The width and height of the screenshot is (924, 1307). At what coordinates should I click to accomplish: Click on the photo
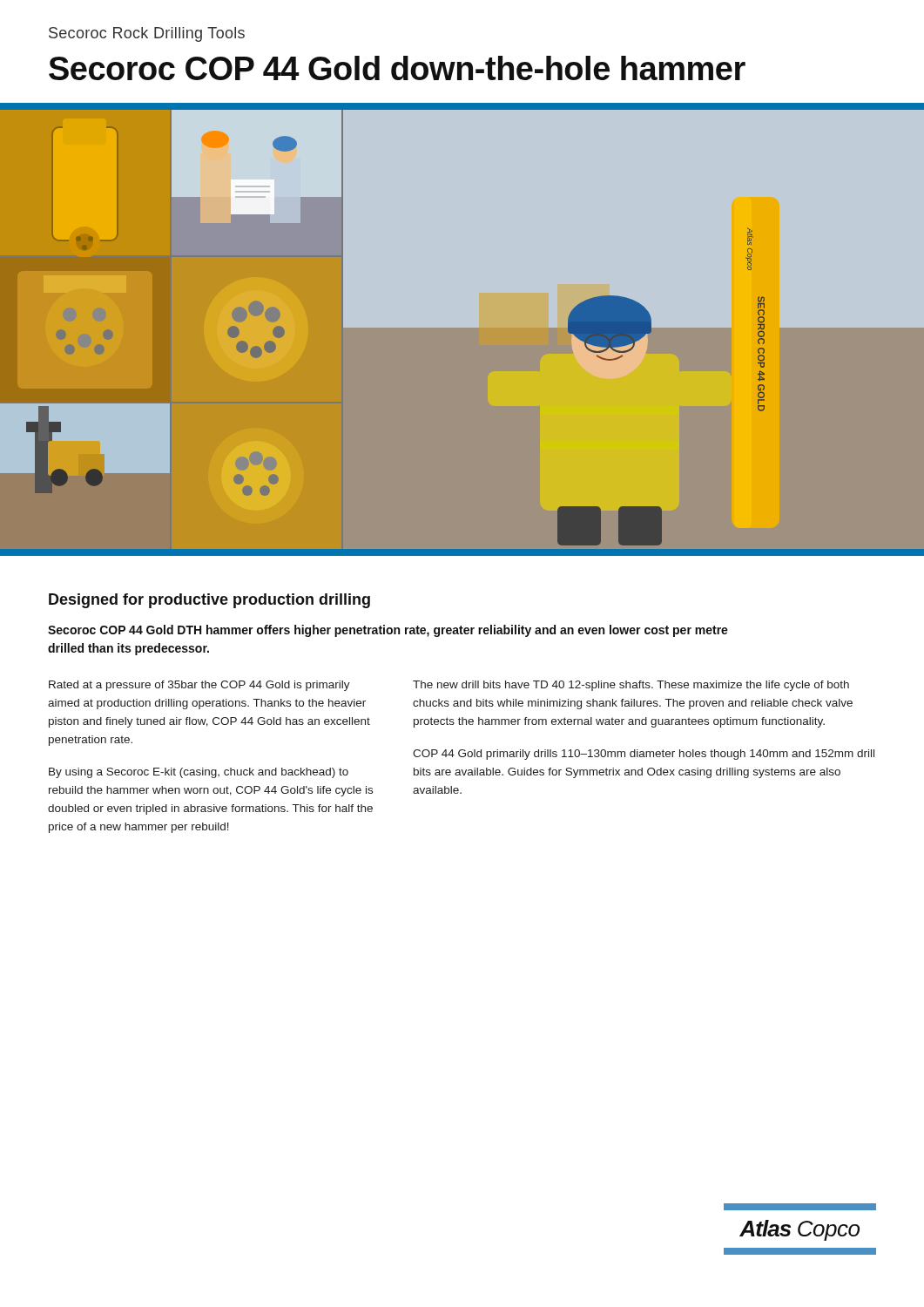[462, 329]
